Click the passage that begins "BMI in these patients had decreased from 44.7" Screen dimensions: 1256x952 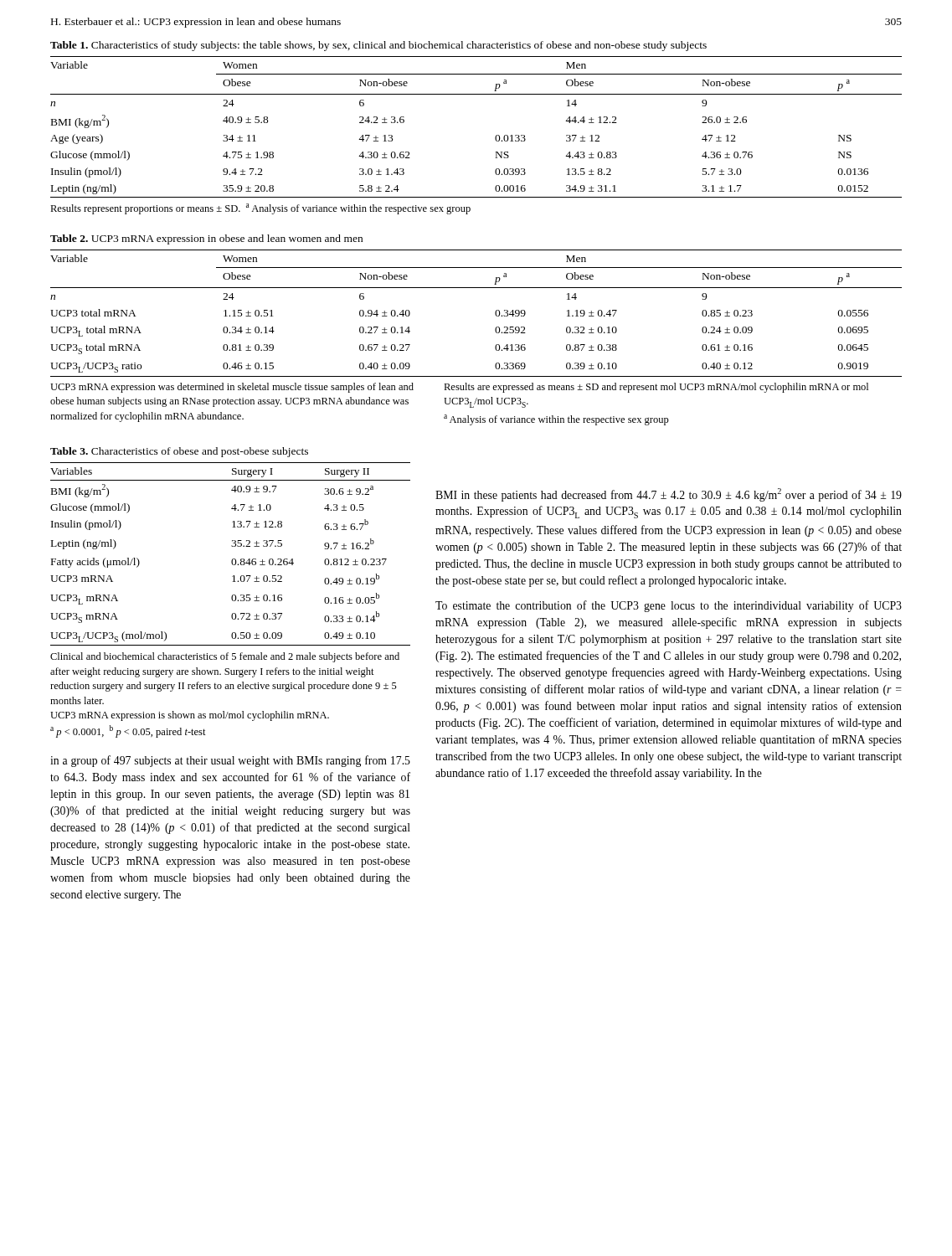[x=669, y=536]
